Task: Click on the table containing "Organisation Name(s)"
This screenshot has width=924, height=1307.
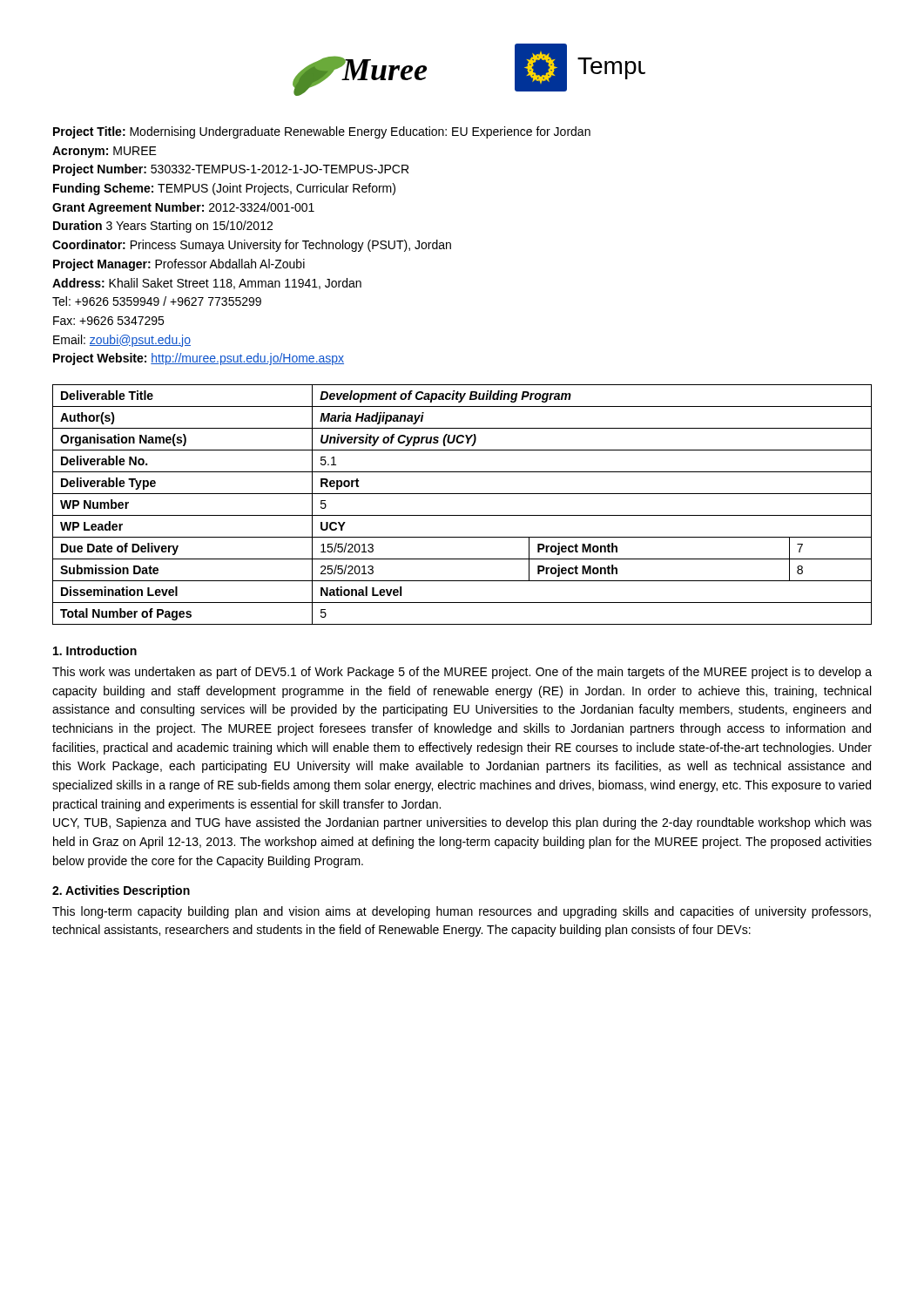Action: tap(462, 505)
